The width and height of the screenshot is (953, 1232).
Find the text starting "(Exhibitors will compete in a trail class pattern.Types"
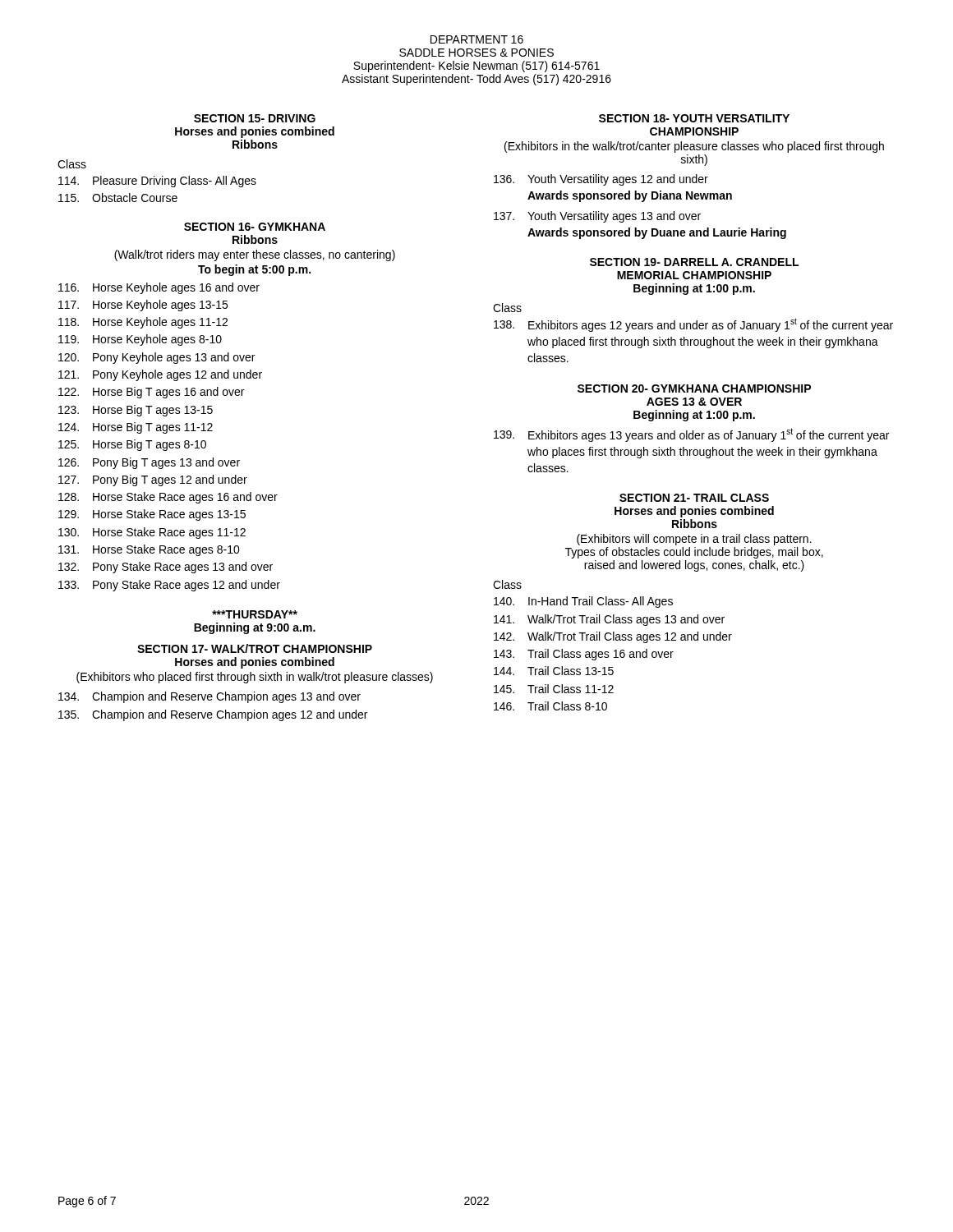pyautogui.click(x=694, y=552)
